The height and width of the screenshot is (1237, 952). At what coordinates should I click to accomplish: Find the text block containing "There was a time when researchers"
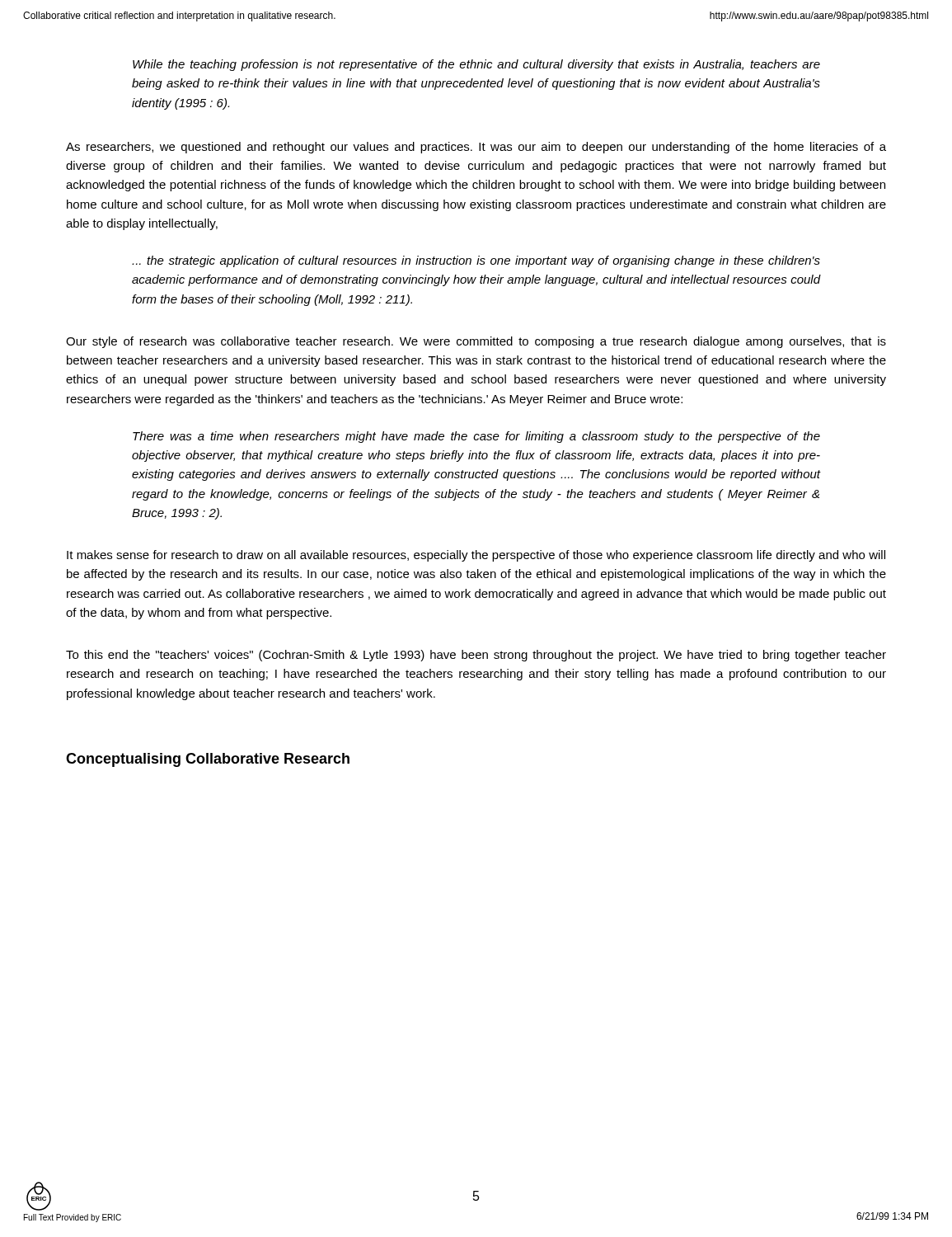coord(476,474)
